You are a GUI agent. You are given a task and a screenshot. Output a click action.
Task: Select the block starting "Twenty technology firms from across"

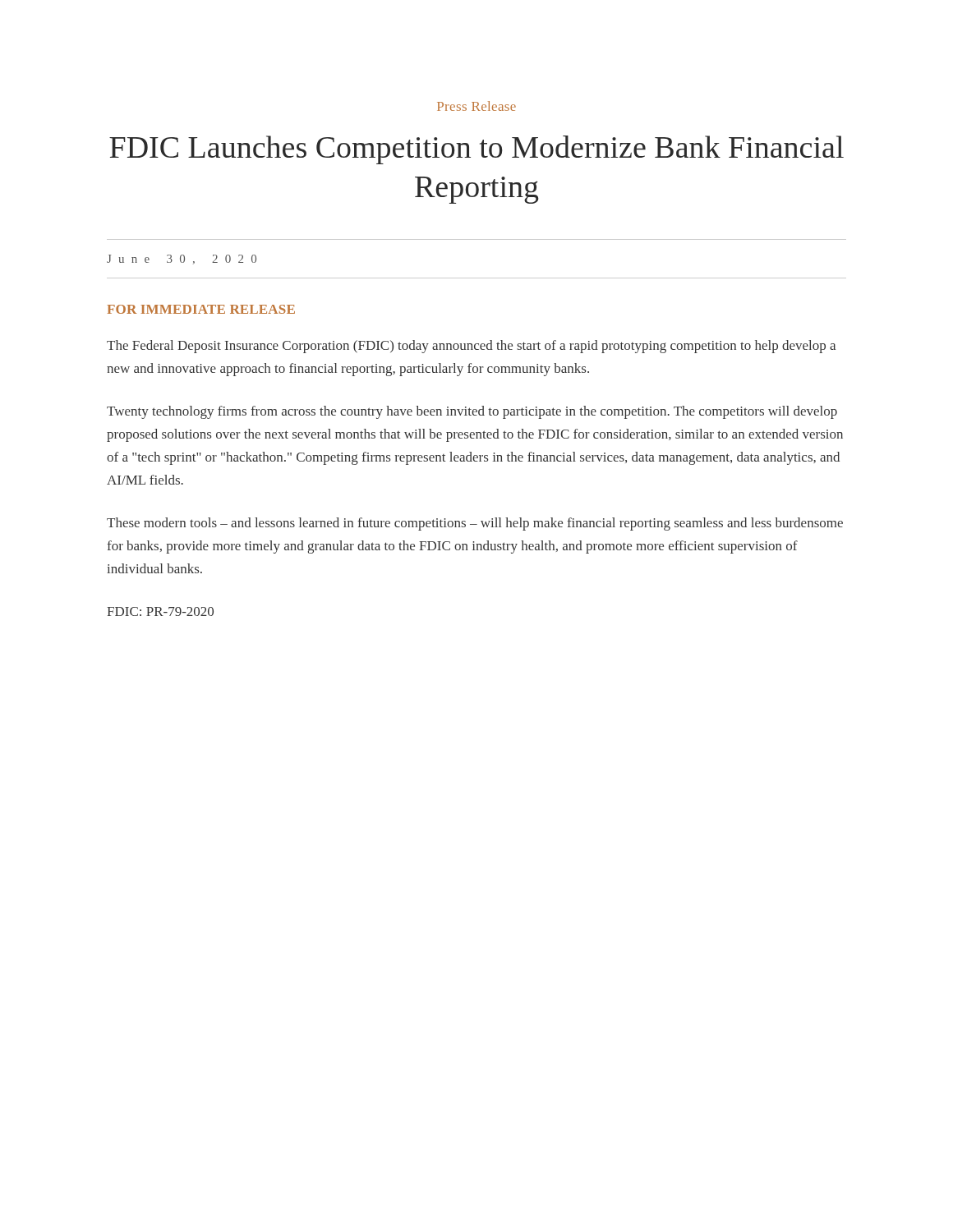point(475,446)
